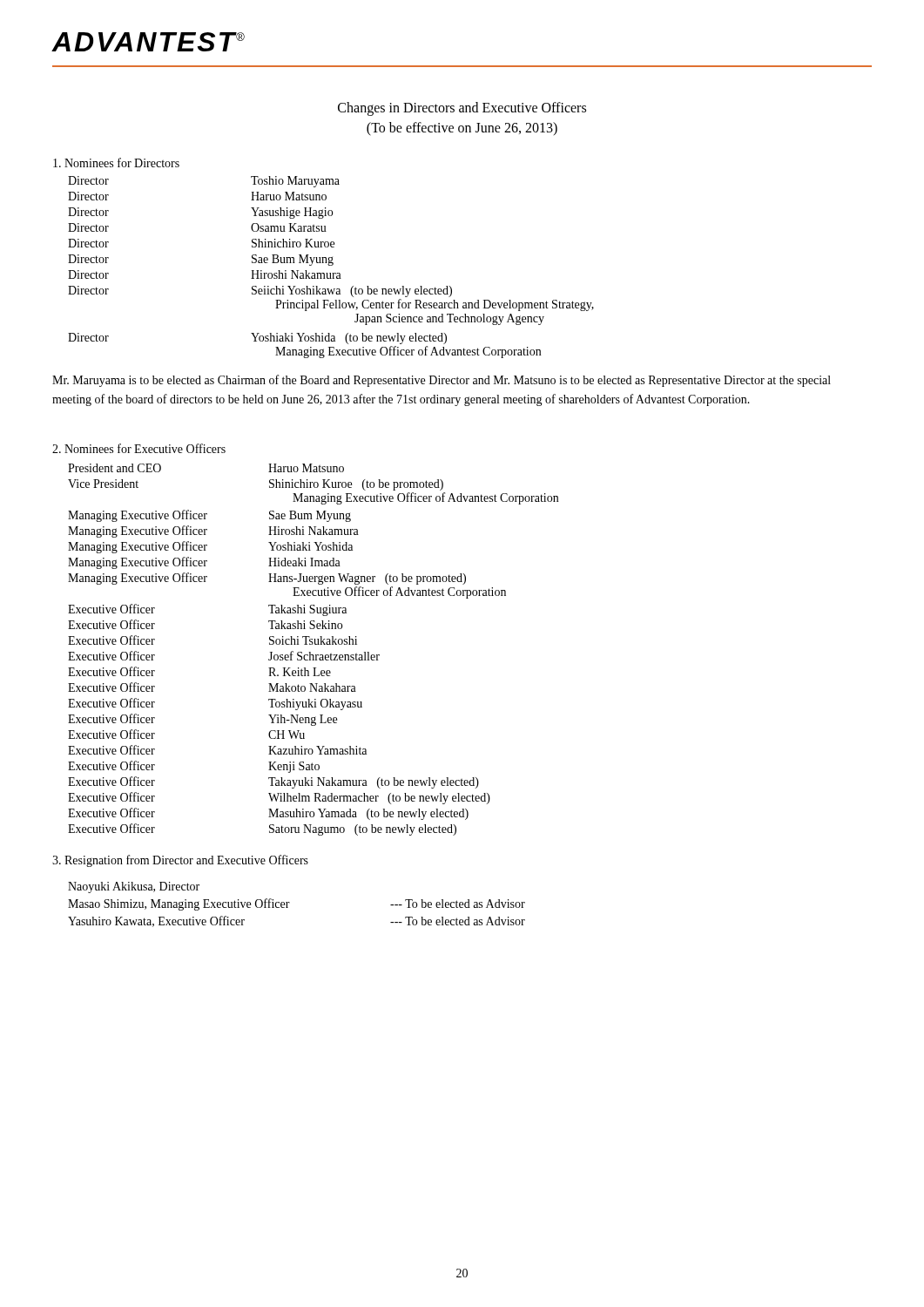The height and width of the screenshot is (1307, 924).
Task: Find the block starting "Mr. Maruyama is to be"
Action: pyautogui.click(x=442, y=390)
